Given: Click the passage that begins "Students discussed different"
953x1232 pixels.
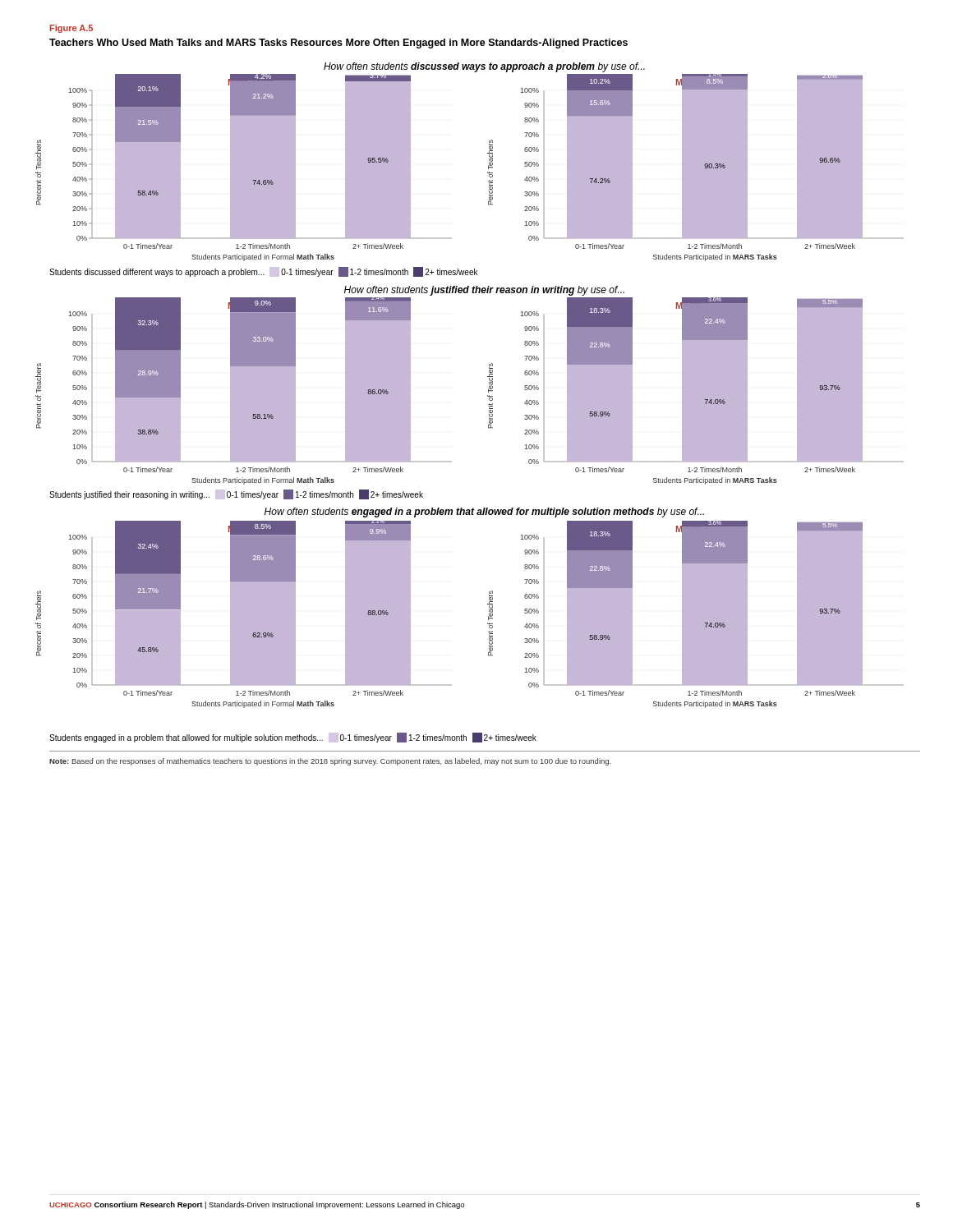Looking at the screenshot, I should click(x=264, y=272).
